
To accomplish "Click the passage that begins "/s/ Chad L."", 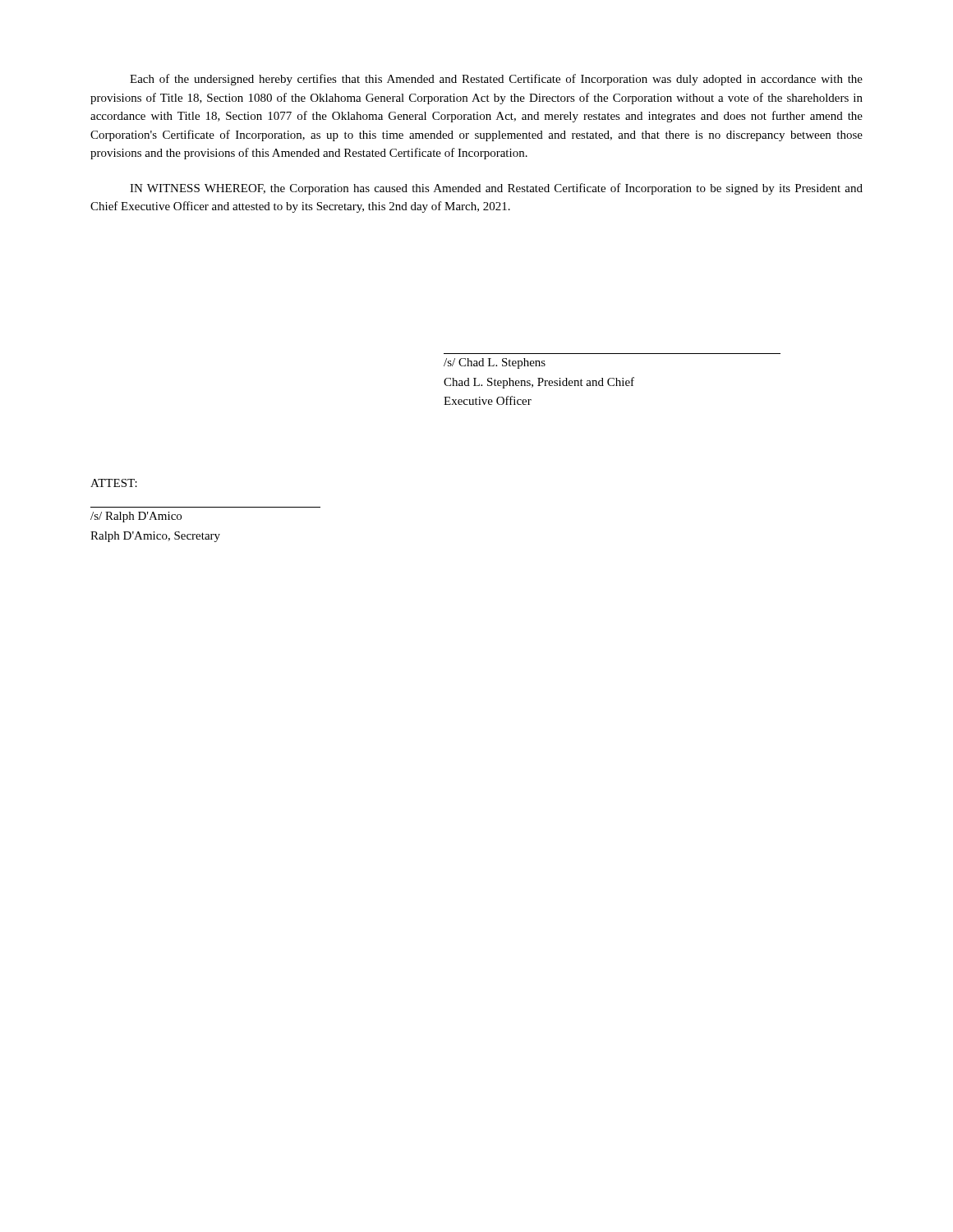I will pos(612,382).
